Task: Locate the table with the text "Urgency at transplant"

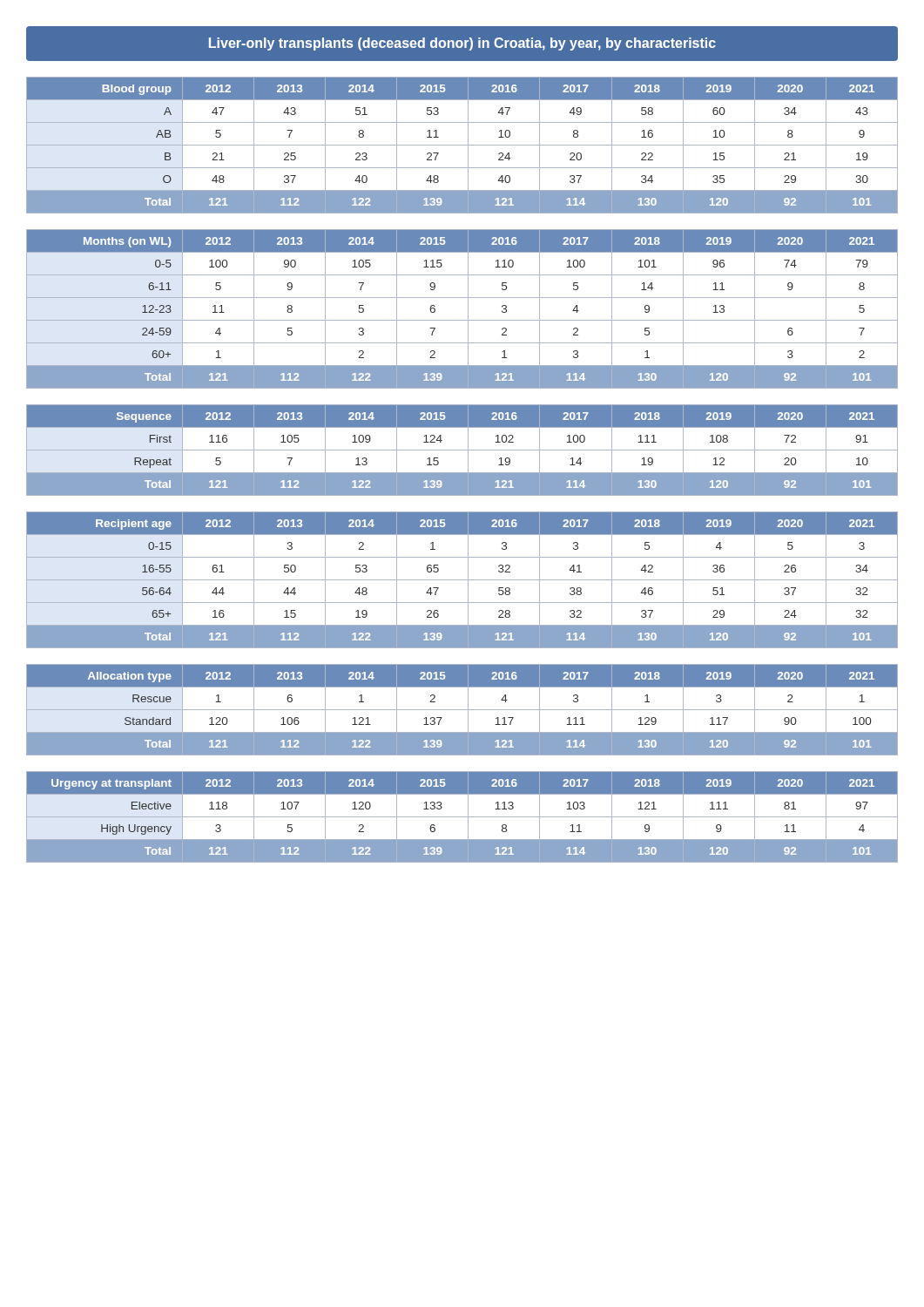Action: [462, 817]
